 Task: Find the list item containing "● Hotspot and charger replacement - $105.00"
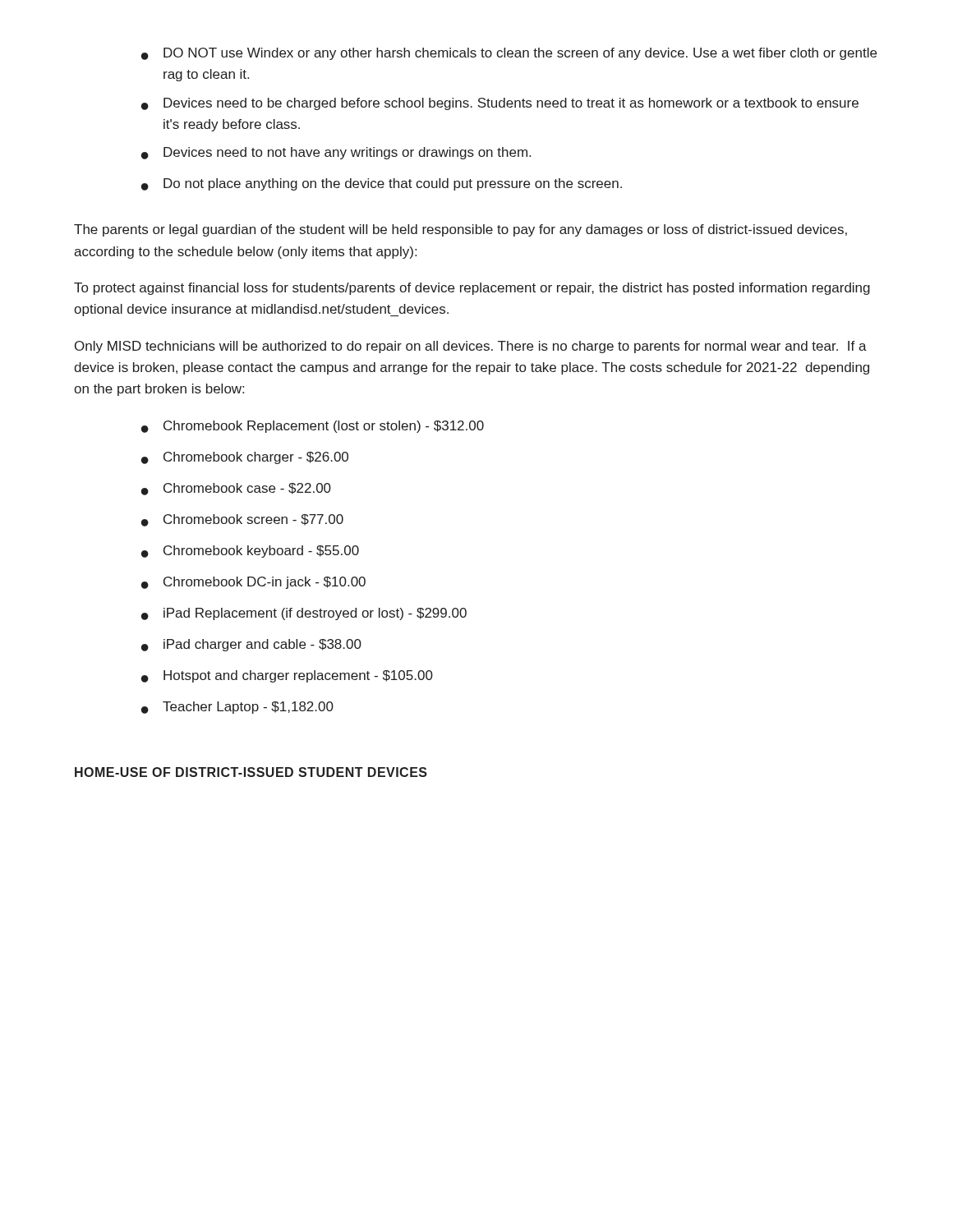pos(287,676)
